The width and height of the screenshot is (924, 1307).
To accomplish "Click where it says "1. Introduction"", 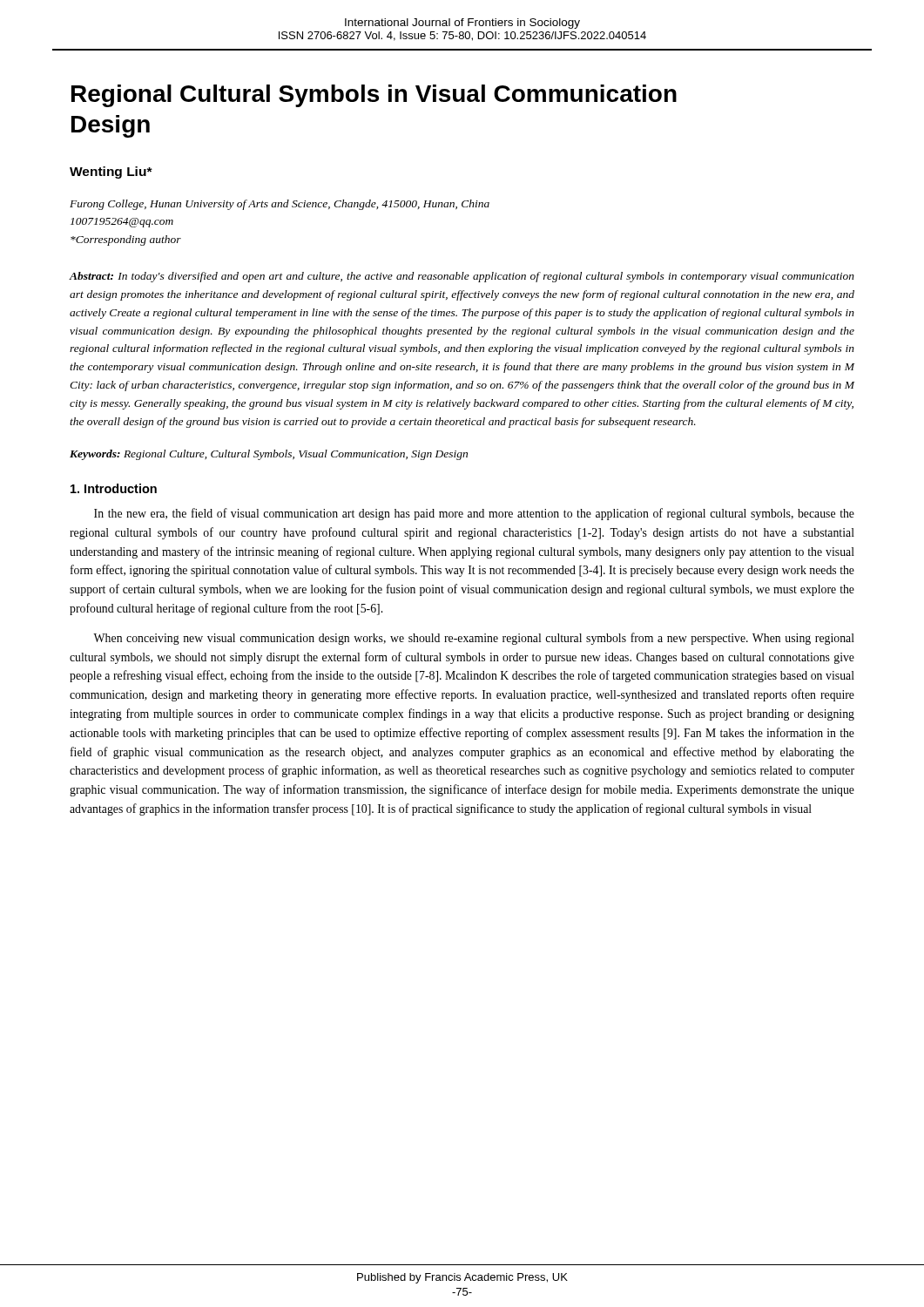I will click(x=114, y=489).
